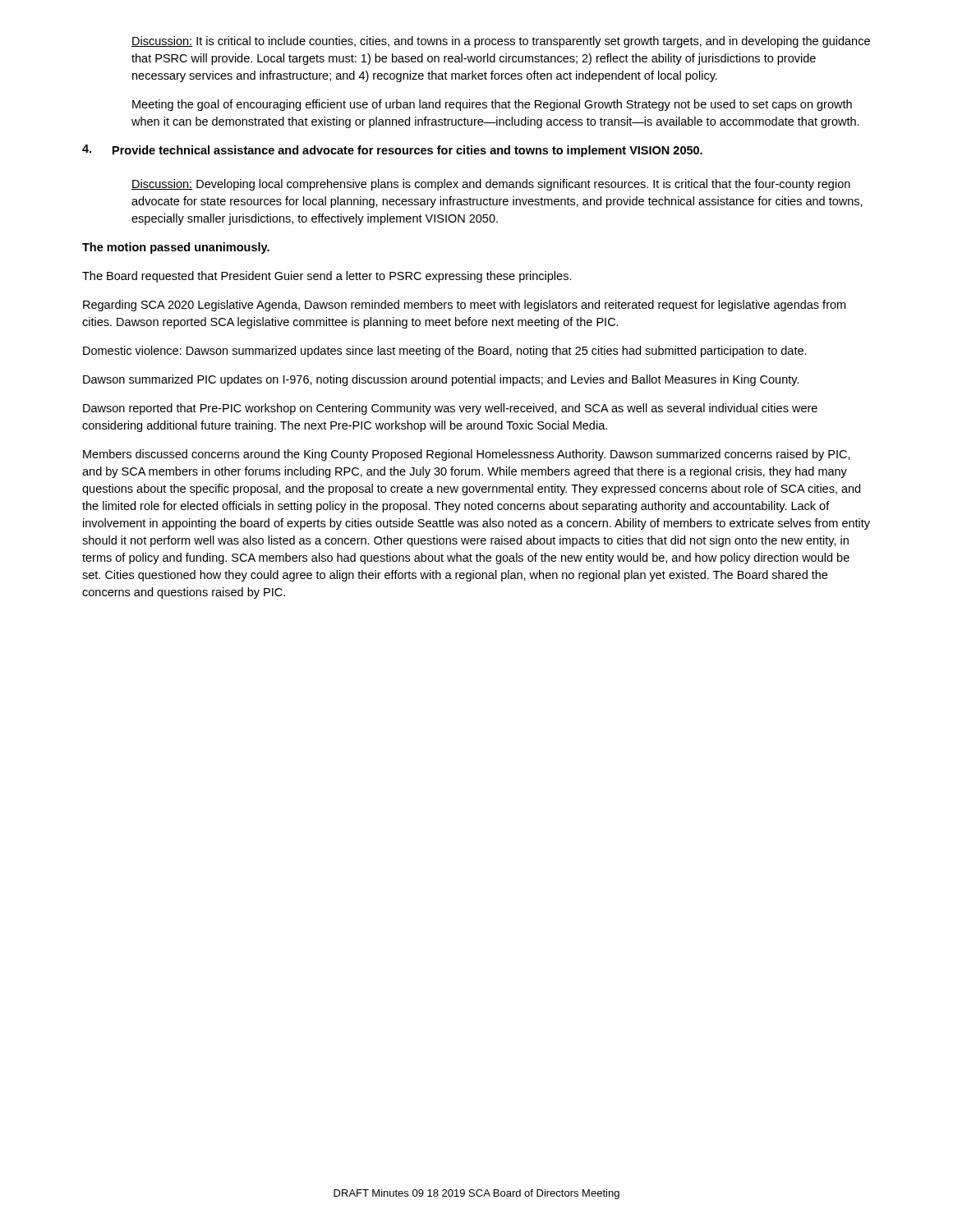
Task: Click the passage that begins "4. Provide technical assistance"
Action: 476,155
